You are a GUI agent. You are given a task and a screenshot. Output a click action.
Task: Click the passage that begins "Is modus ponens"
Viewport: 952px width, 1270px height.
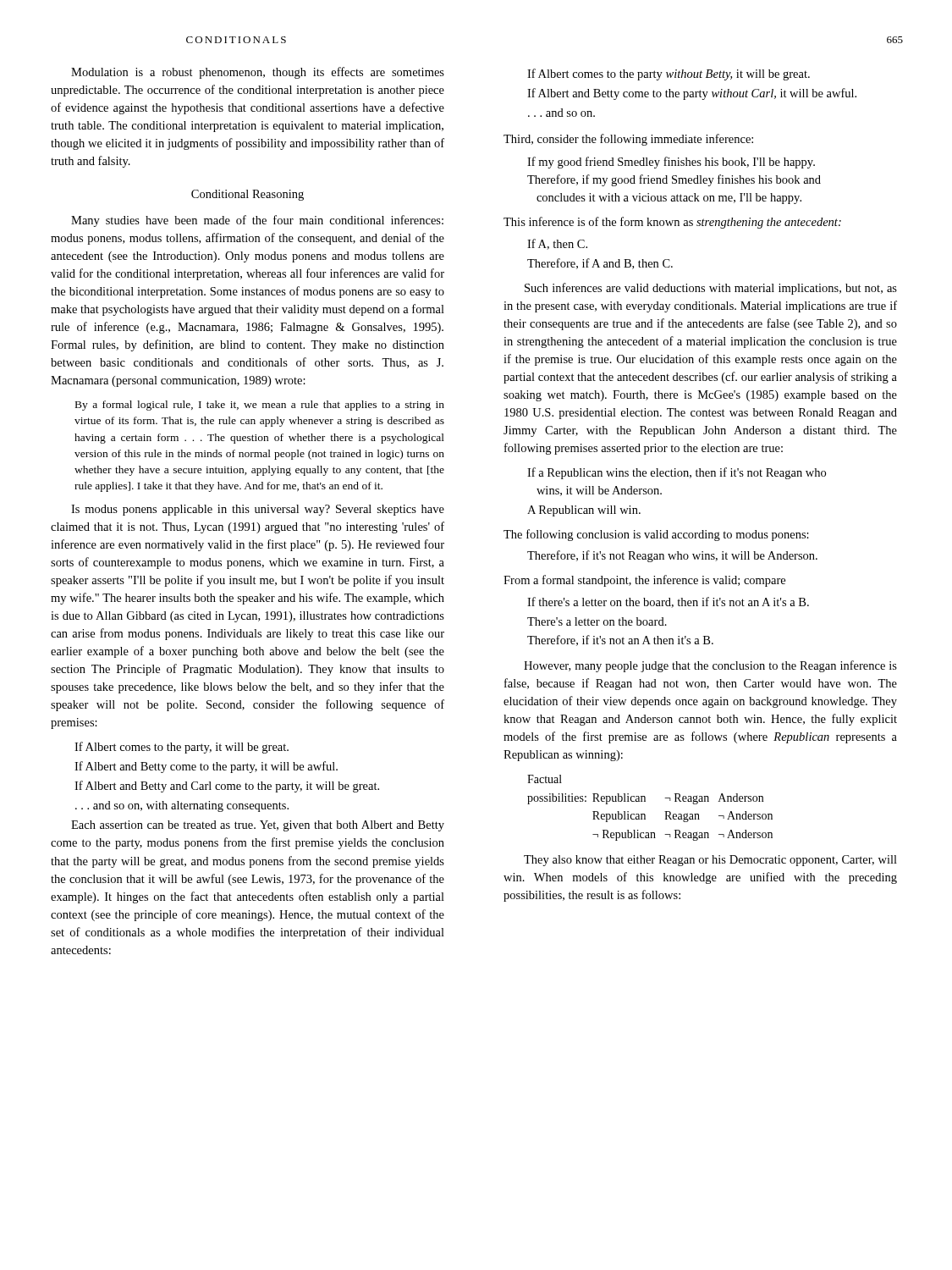point(248,616)
